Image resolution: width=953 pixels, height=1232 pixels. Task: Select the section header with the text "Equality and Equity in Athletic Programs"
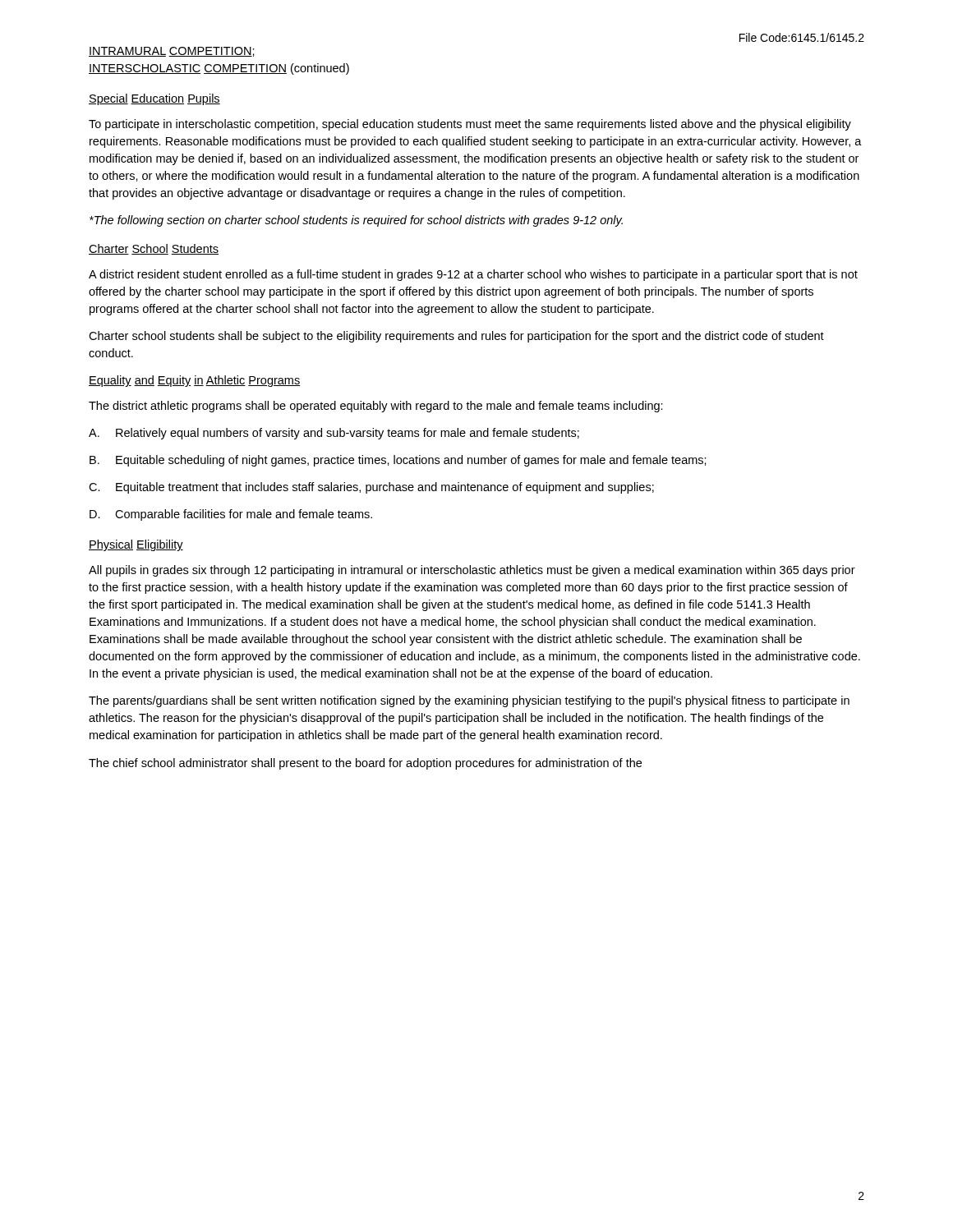click(194, 381)
